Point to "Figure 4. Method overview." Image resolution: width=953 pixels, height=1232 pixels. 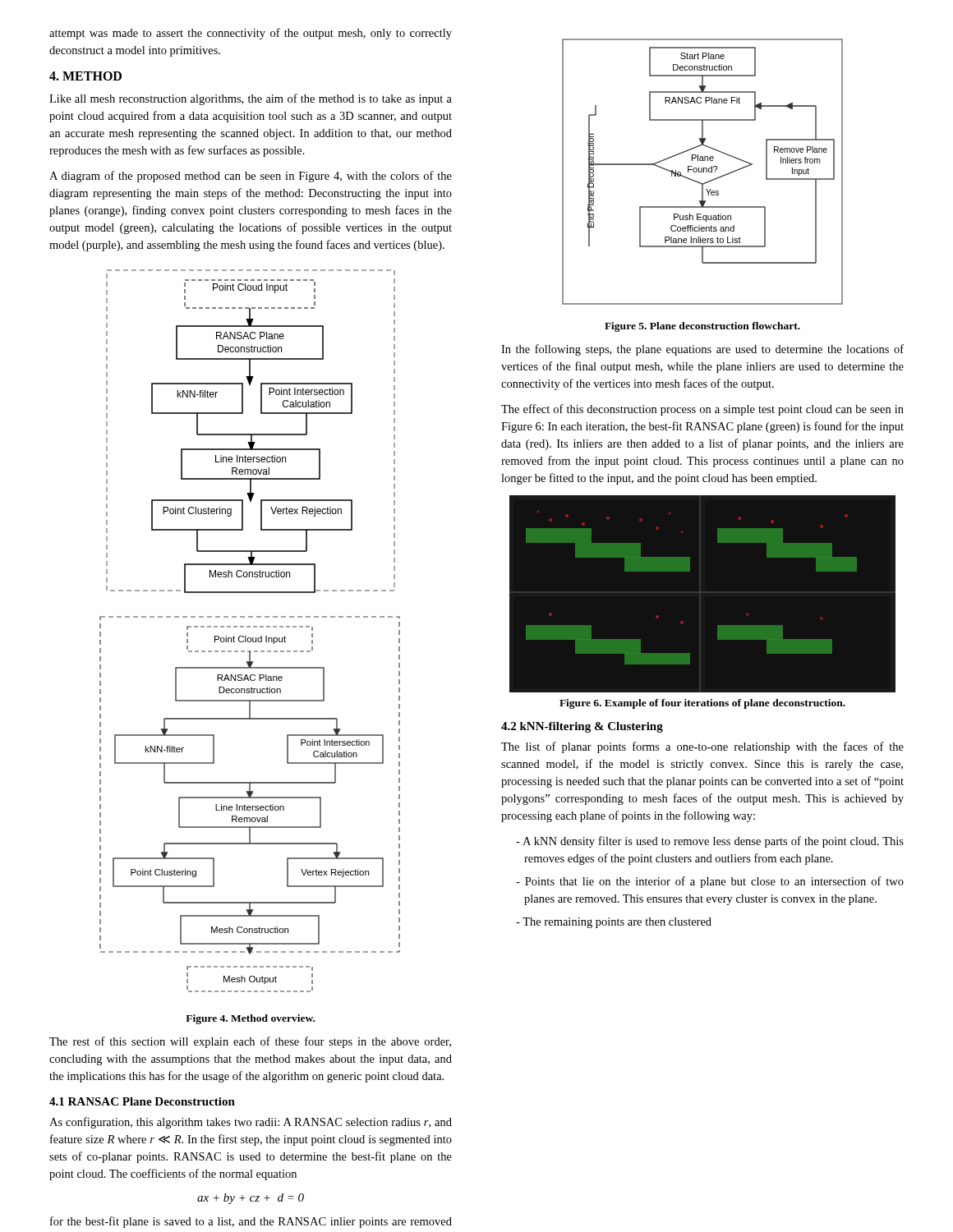pyautogui.click(x=251, y=1018)
